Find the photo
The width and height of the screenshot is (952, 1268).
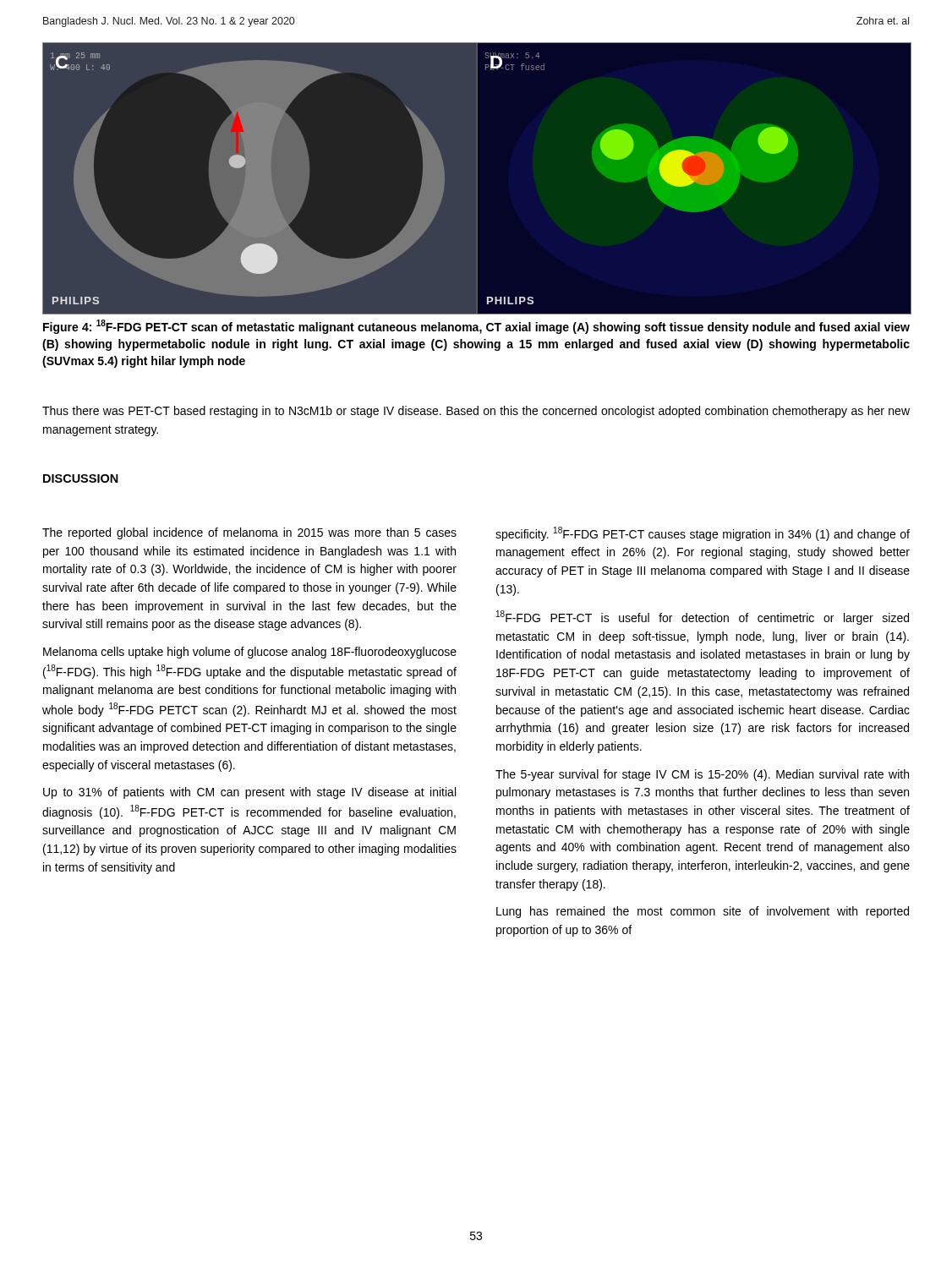pyautogui.click(x=476, y=178)
